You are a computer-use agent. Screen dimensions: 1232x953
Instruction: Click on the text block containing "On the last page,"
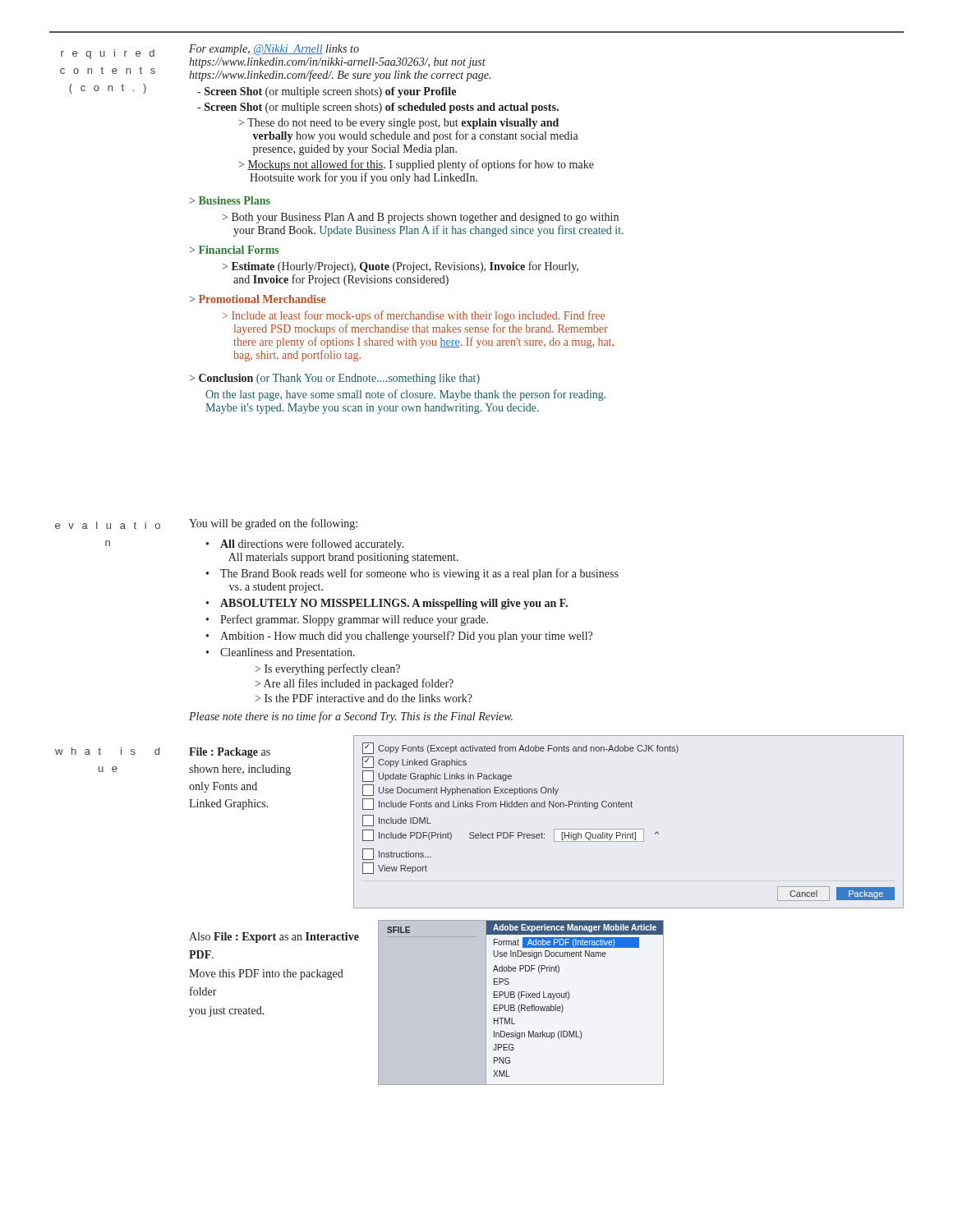[x=406, y=401]
